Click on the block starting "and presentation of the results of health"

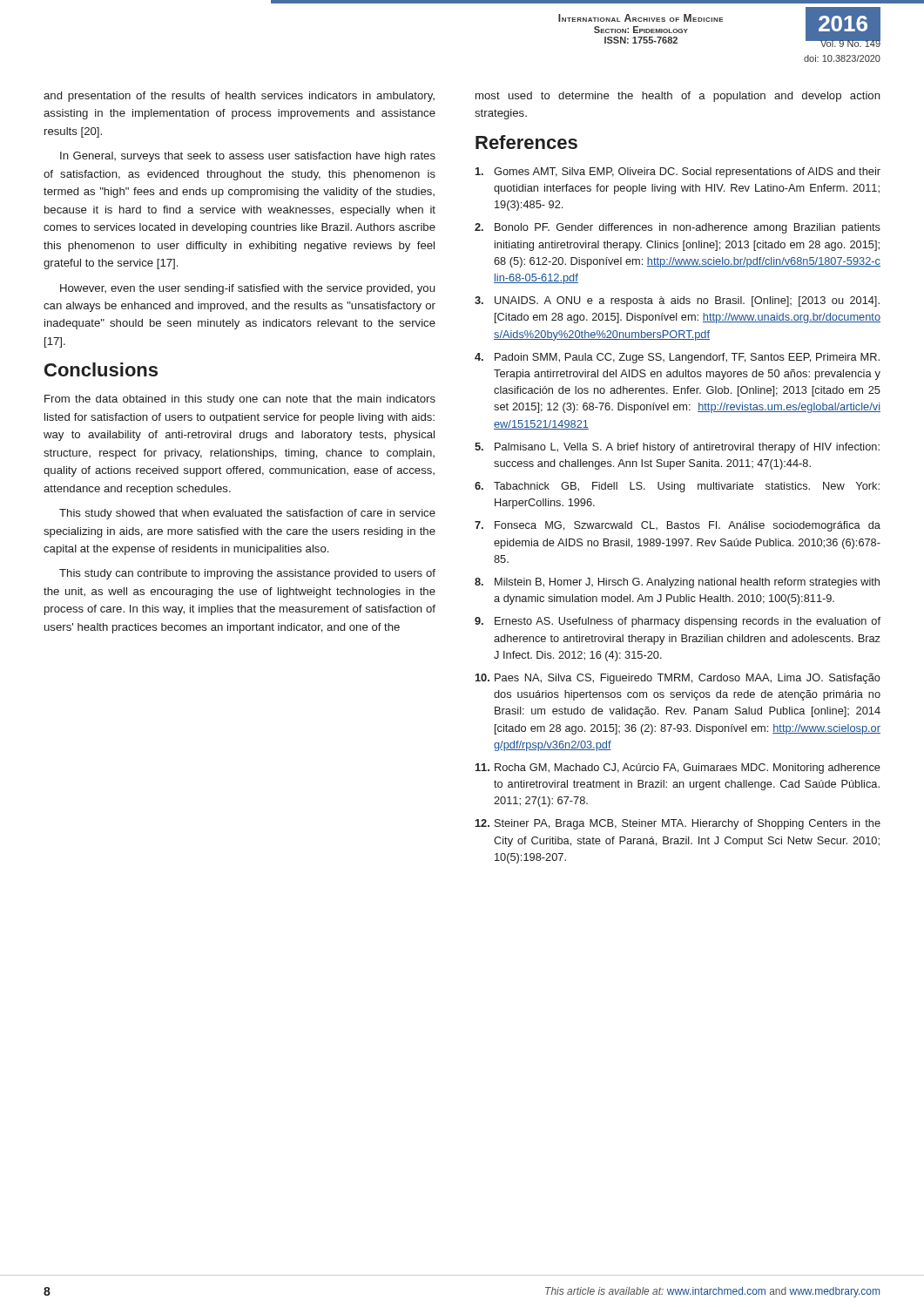(240, 219)
